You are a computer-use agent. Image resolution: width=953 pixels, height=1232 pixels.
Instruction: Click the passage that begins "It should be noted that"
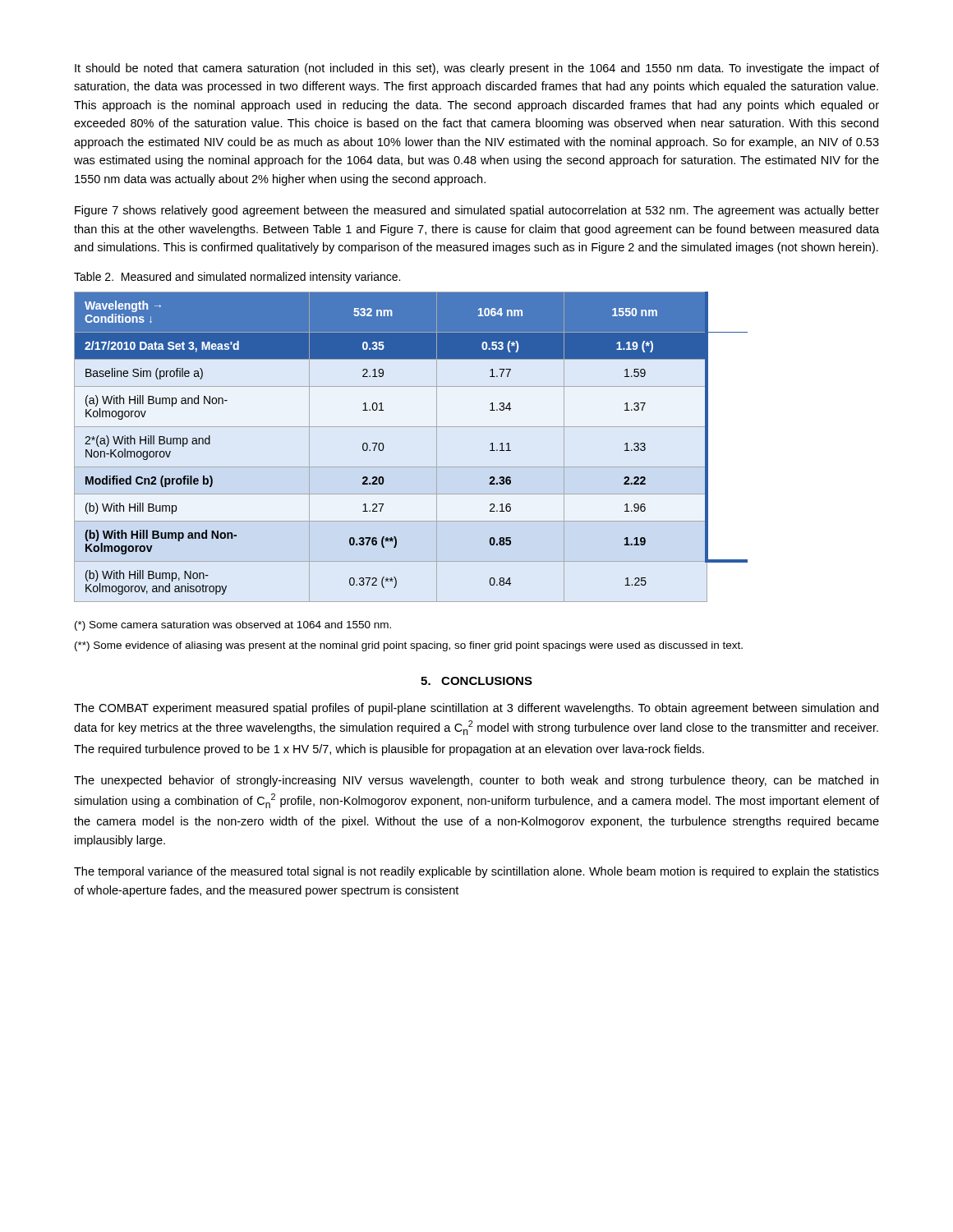476,124
